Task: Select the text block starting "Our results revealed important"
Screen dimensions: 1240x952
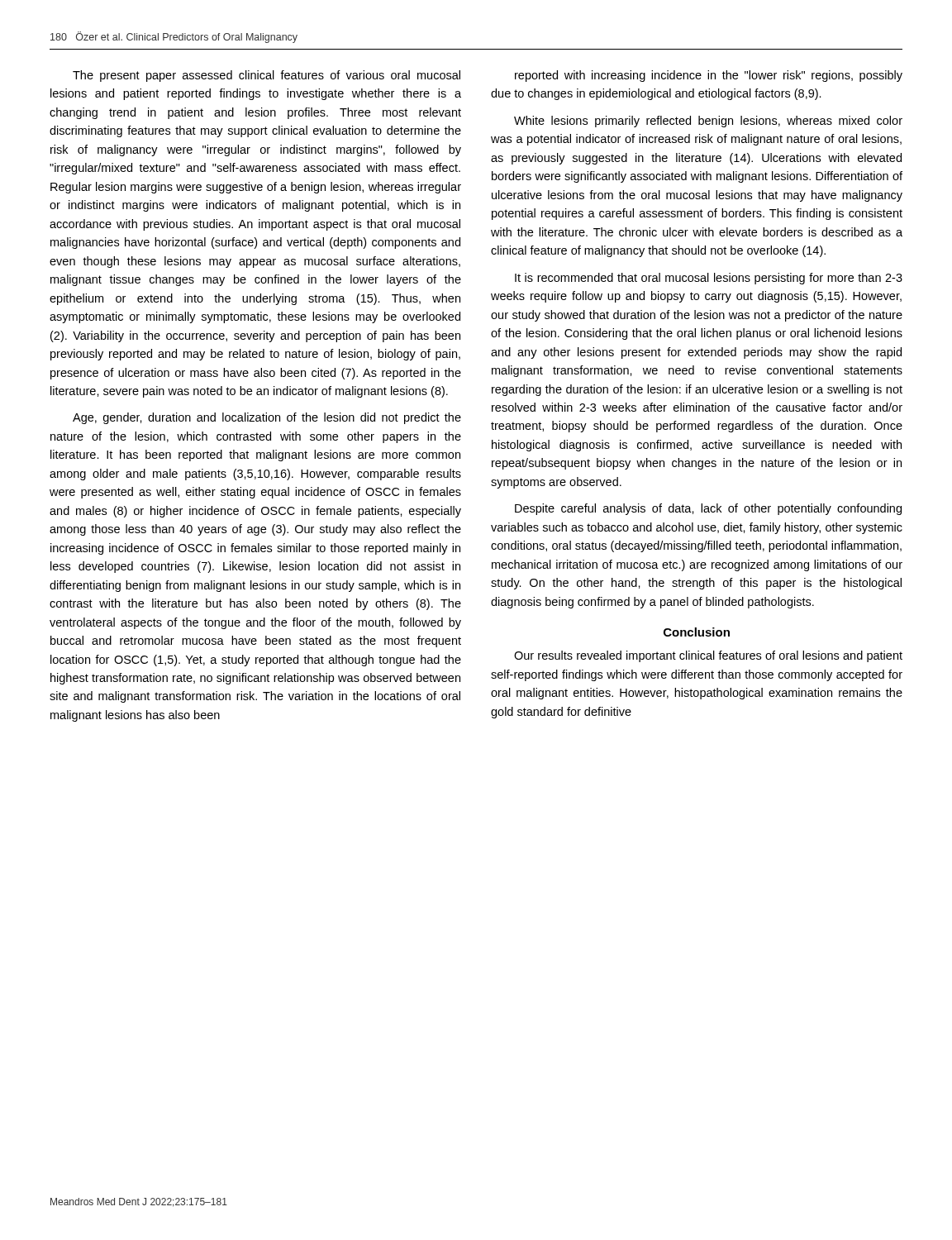Action: (697, 684)
